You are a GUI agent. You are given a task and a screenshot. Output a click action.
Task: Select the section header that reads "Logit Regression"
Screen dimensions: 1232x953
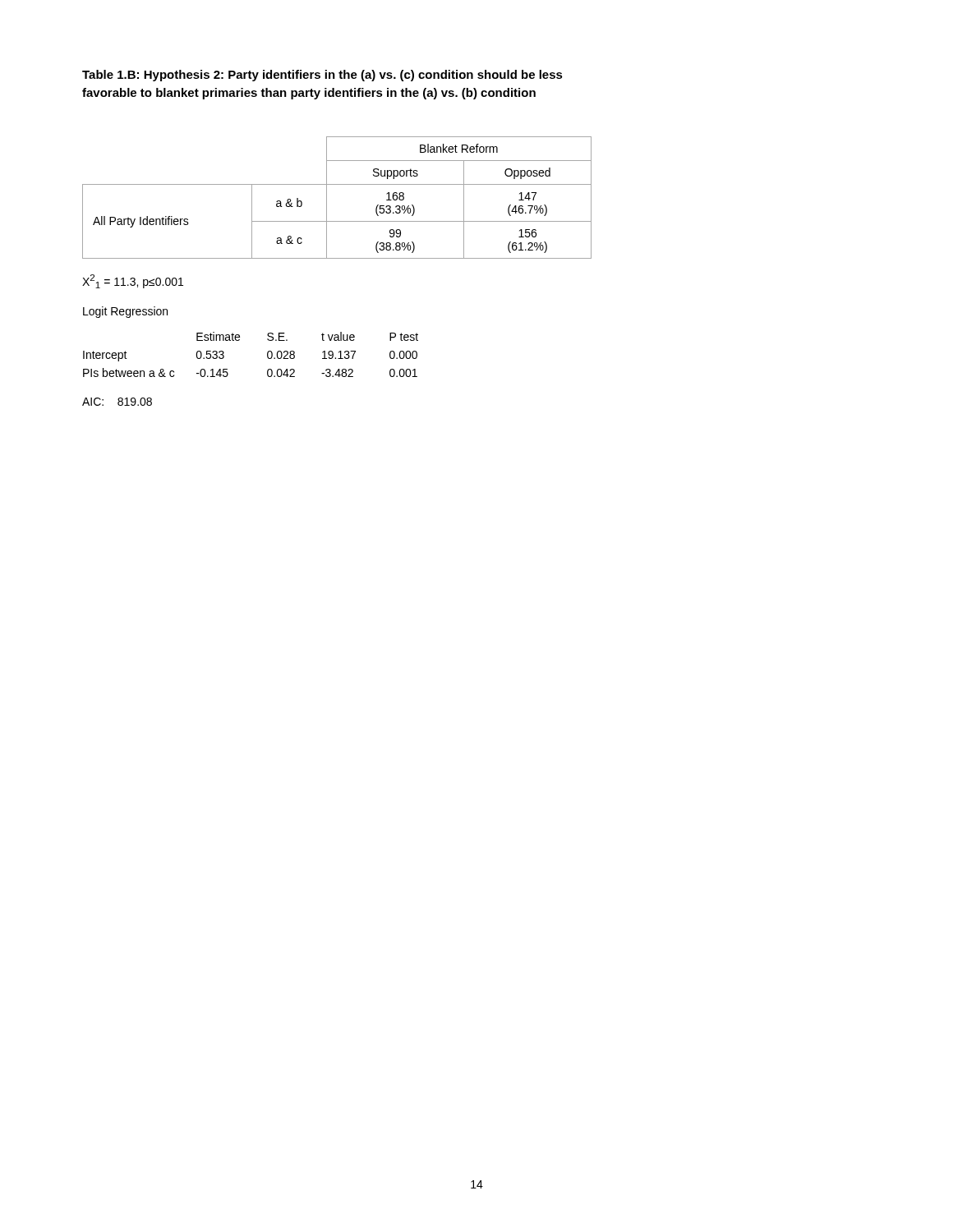(x=125, y=311)
